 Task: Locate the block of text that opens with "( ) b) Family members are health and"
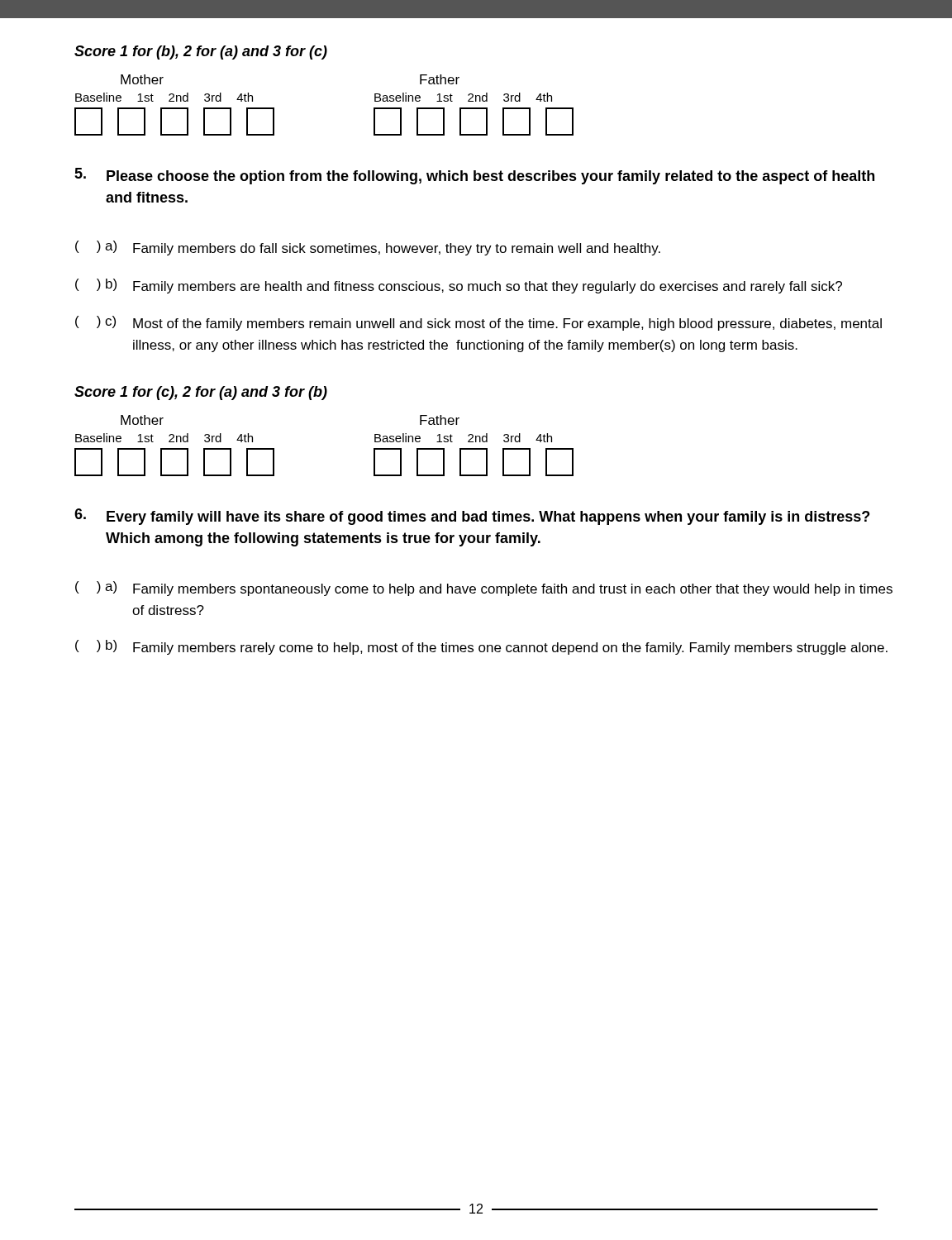(x=484, y=286)
